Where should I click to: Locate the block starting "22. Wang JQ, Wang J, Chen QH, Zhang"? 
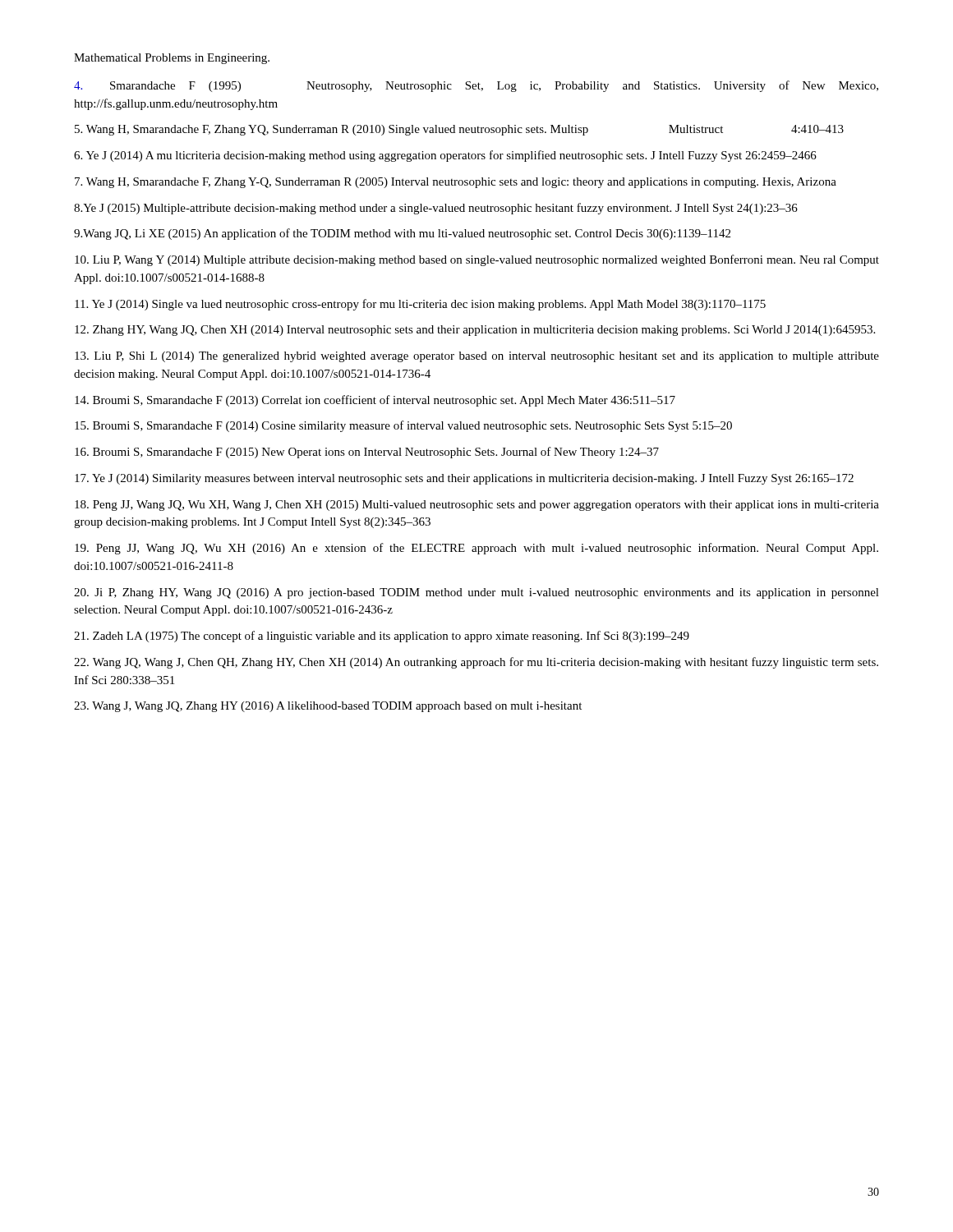[476, 671]
